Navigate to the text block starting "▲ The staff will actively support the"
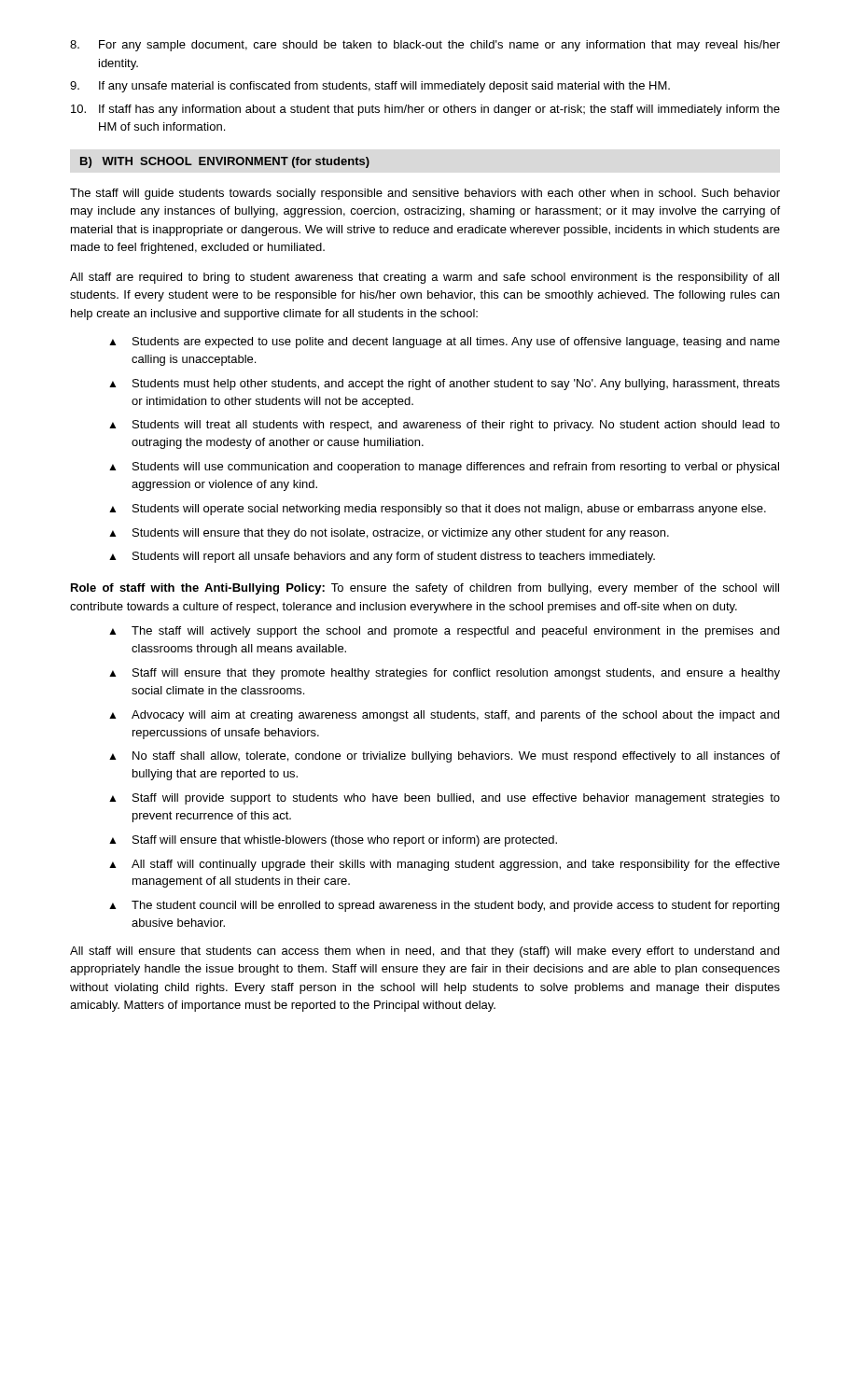 444,640
